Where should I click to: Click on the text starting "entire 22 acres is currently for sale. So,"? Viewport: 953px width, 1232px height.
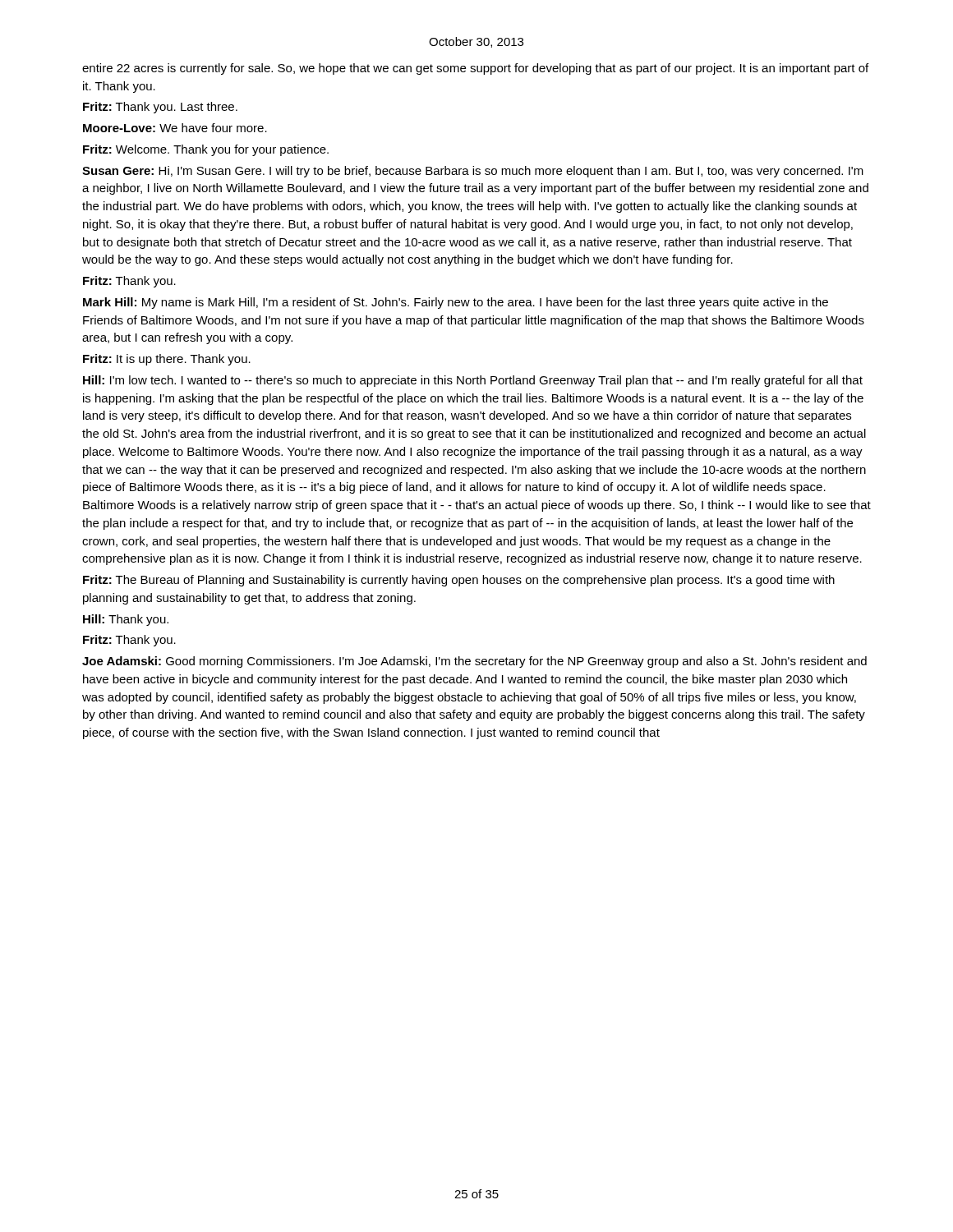pos(476,77)
